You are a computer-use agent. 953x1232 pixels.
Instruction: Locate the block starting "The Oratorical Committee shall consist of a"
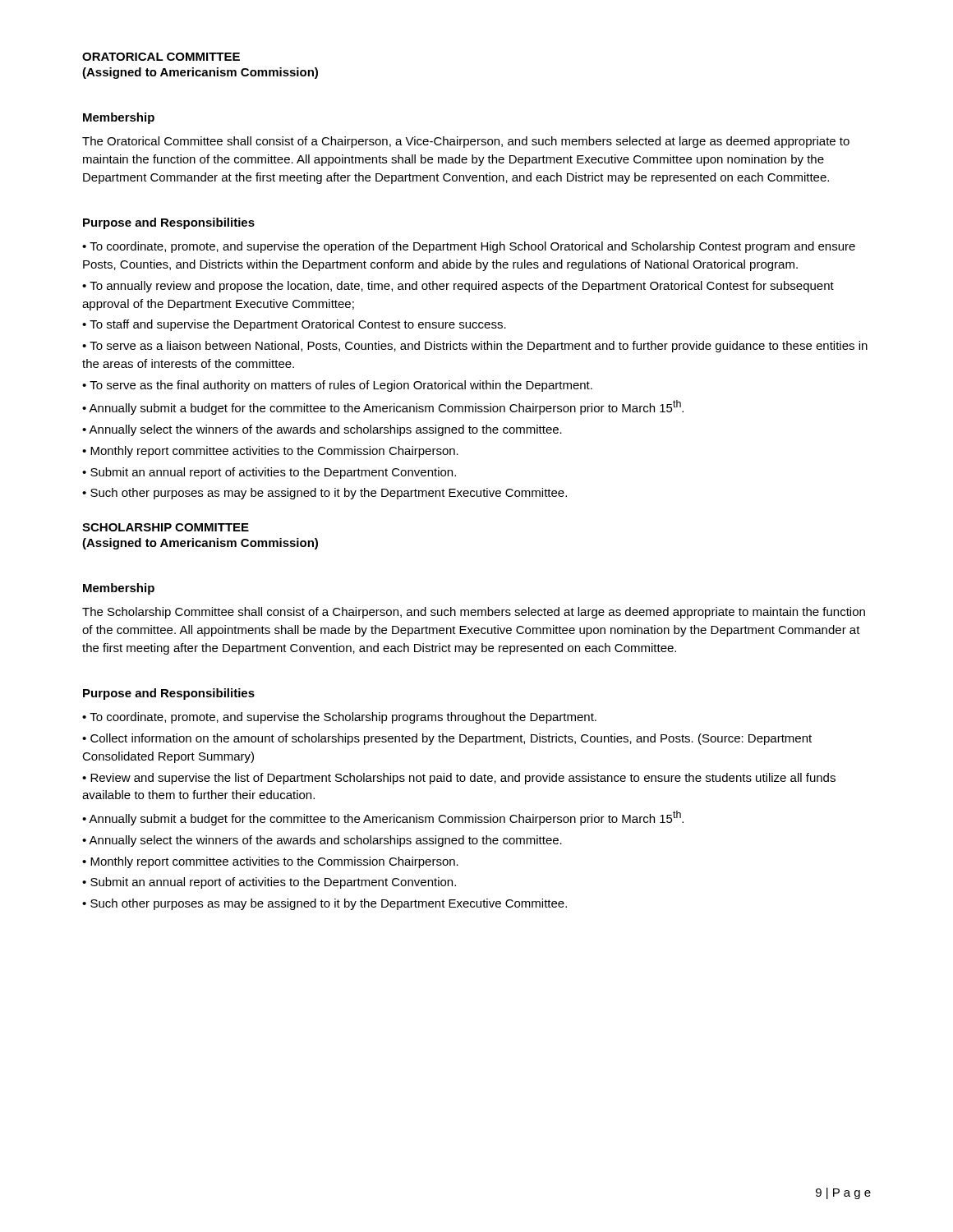coord(466,159)
